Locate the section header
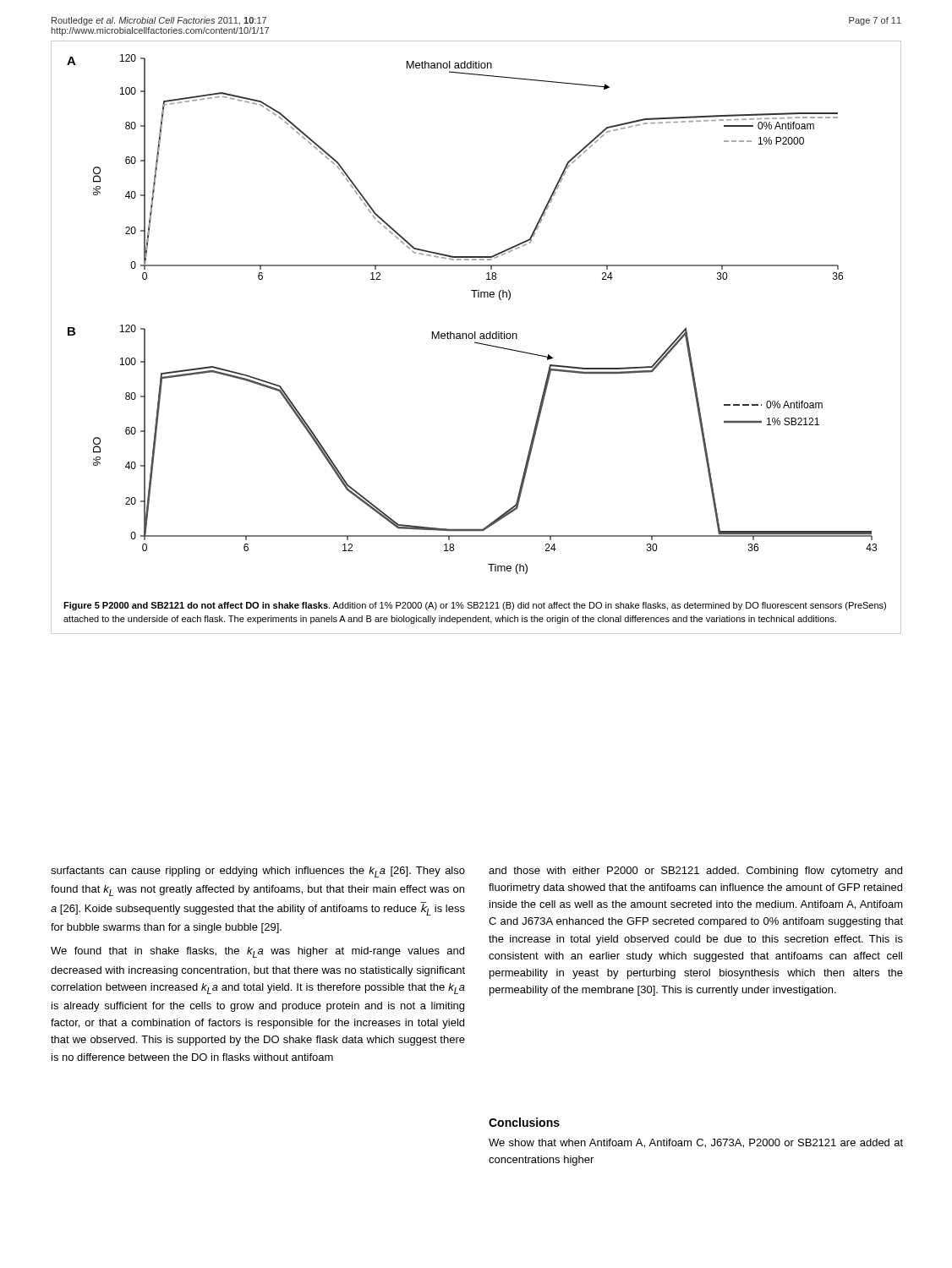Image resolution: width=952 pixels, height=1268 pixels. 524,1123
